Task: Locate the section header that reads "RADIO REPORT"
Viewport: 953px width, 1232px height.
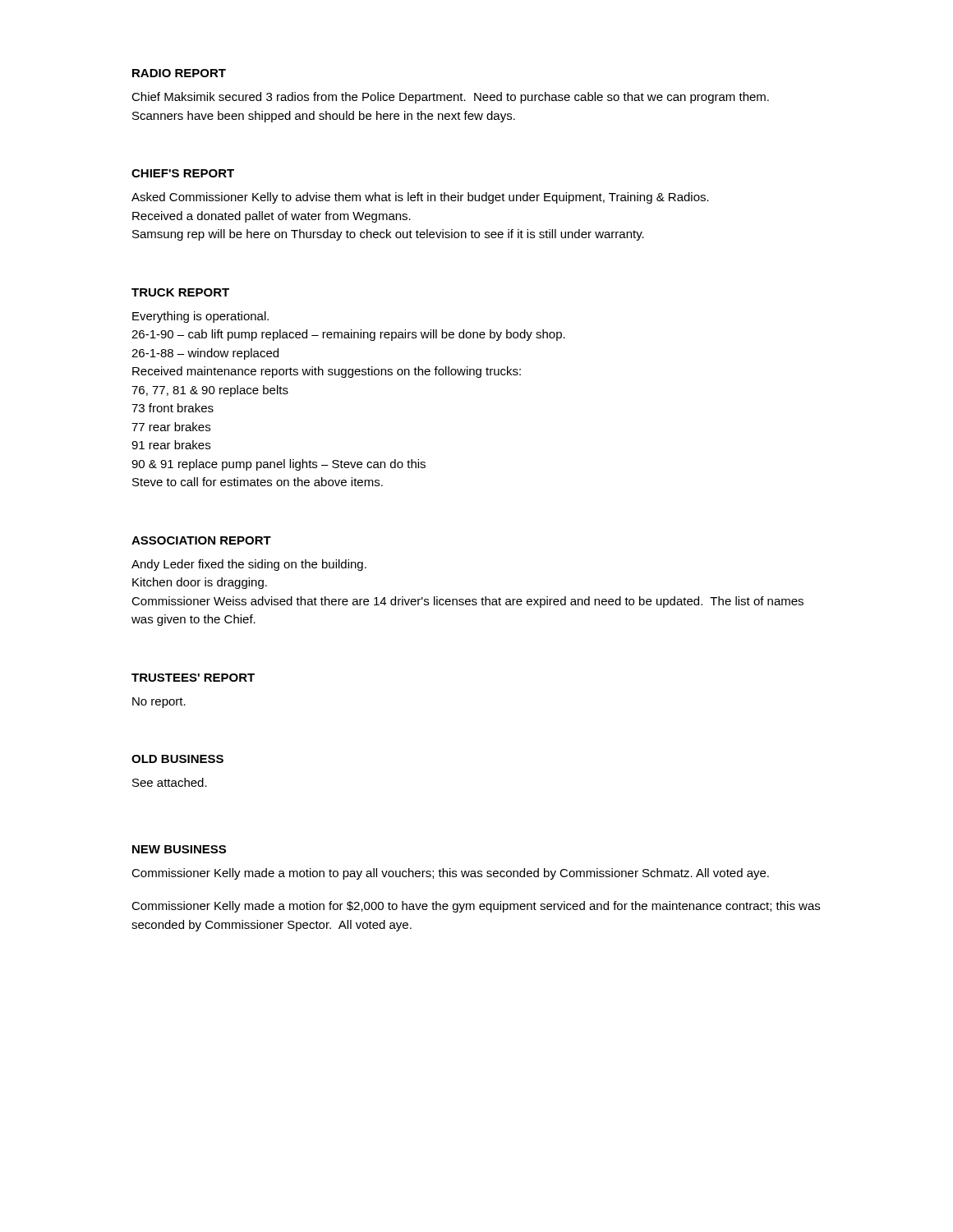Action: pyautogui.click(x=179, y=73)
